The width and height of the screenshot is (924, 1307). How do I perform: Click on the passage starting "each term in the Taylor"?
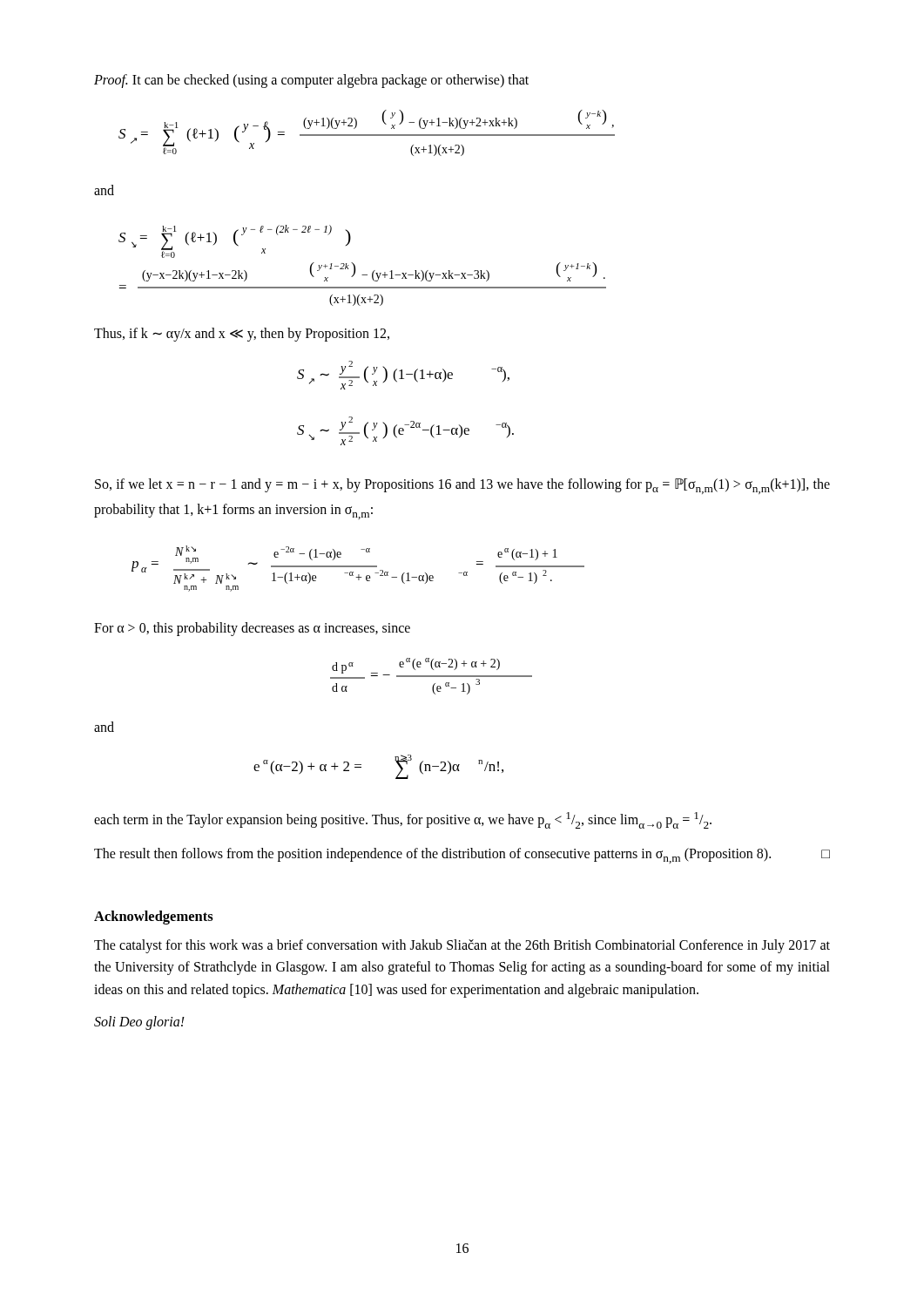403,820
